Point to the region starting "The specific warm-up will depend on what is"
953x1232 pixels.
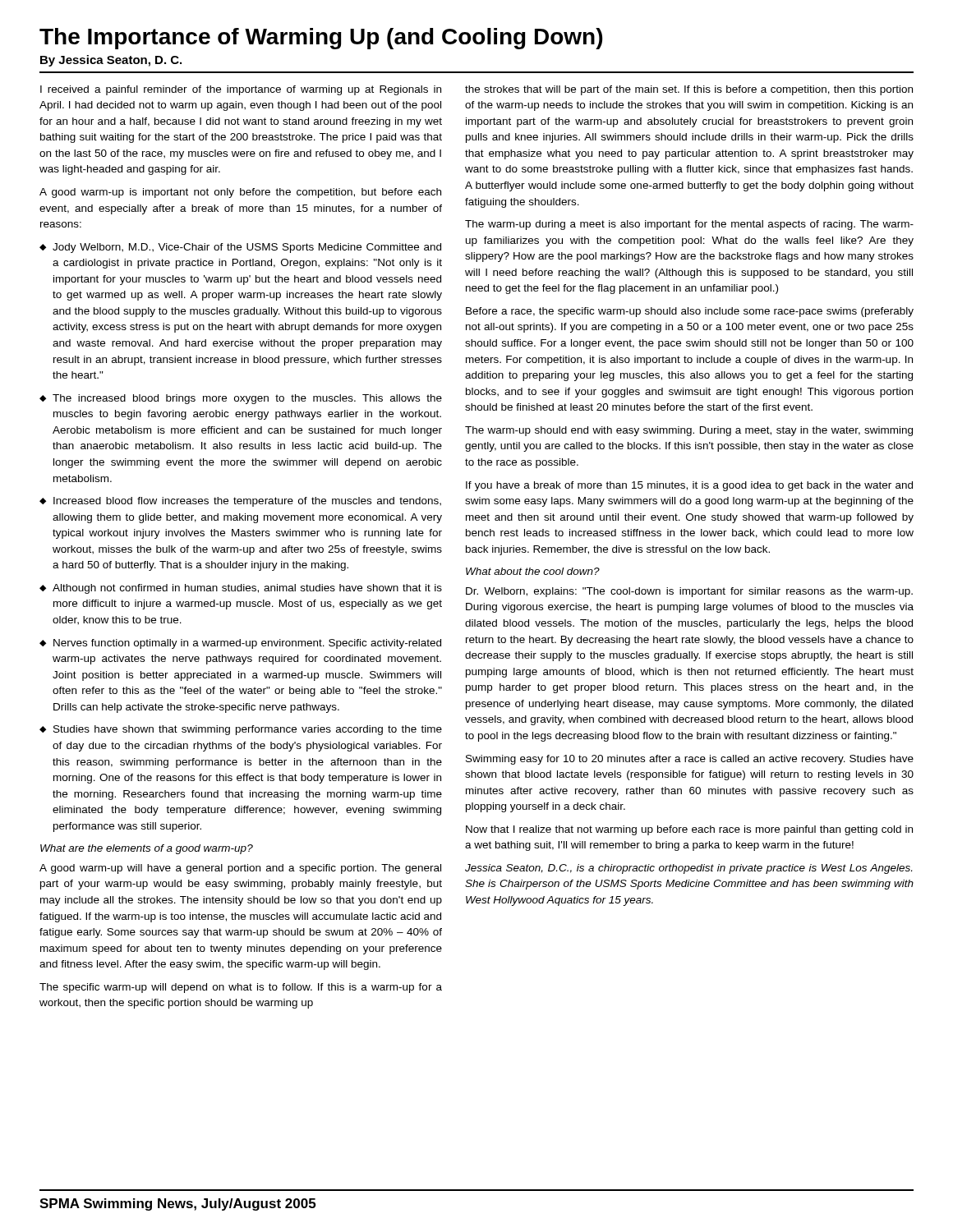[x=241, y=995]
